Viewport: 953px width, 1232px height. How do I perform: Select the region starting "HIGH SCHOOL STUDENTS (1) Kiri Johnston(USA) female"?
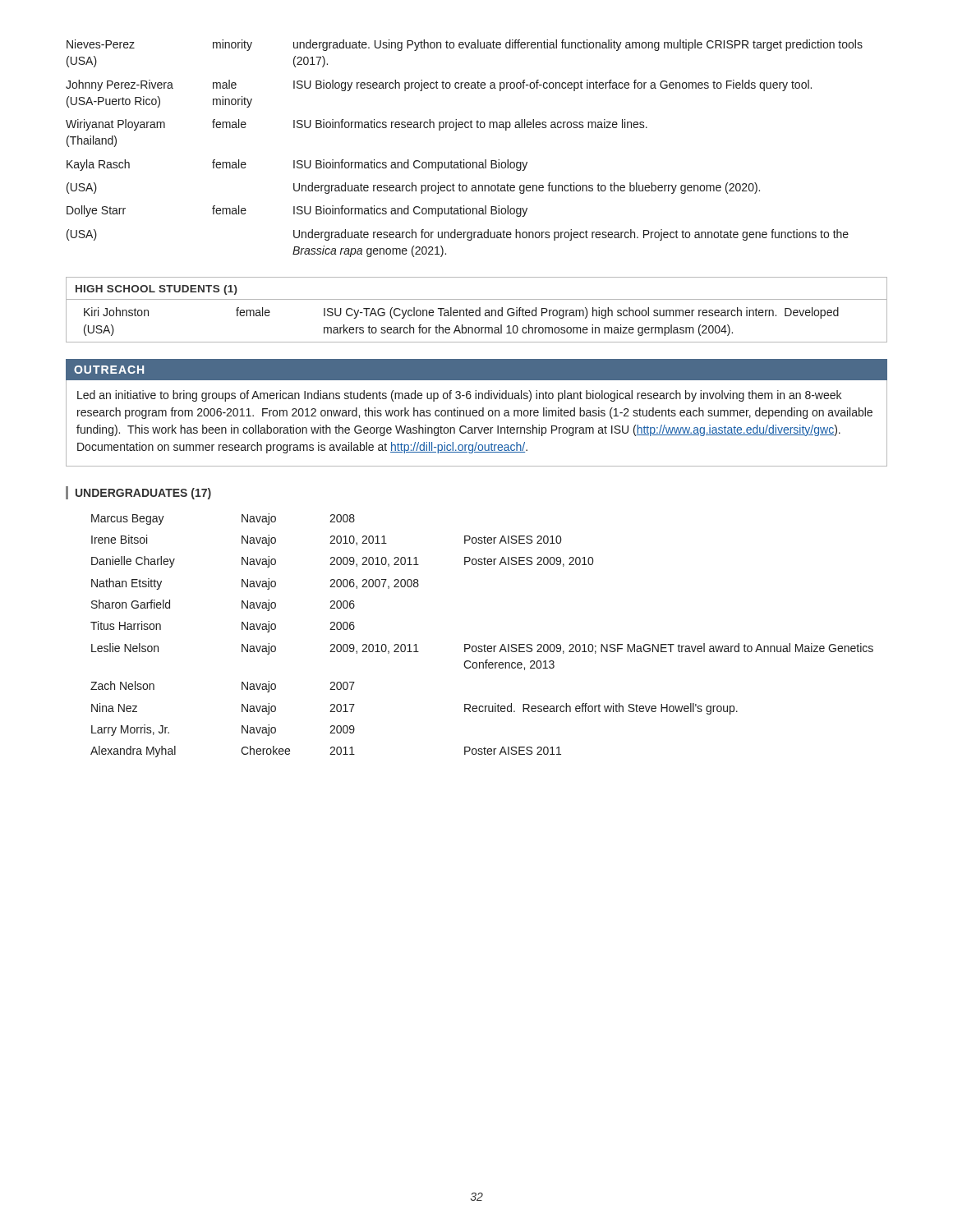(476, 310)
